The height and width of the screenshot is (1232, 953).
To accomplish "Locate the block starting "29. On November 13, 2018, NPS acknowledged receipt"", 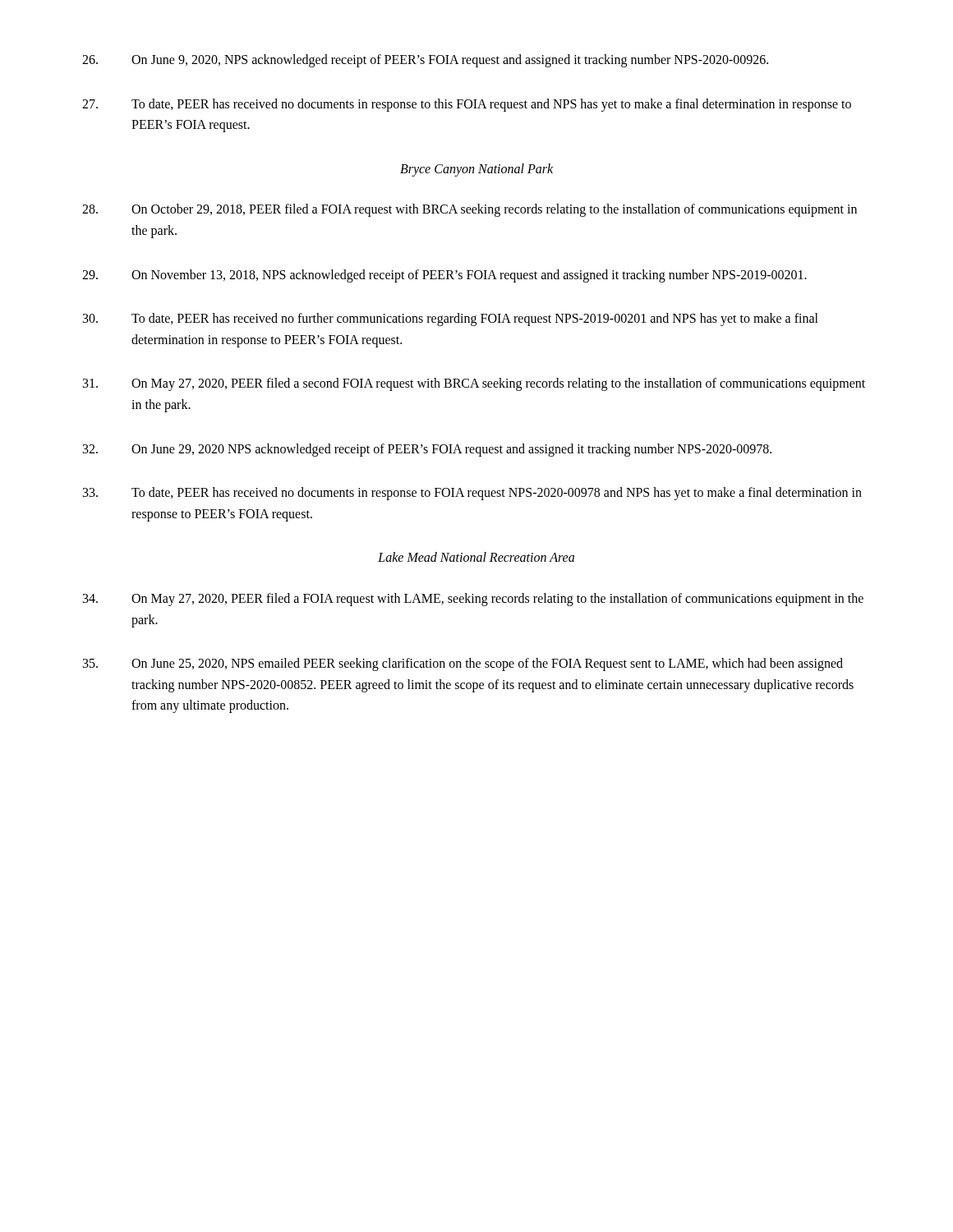I will tap(476, 275).
